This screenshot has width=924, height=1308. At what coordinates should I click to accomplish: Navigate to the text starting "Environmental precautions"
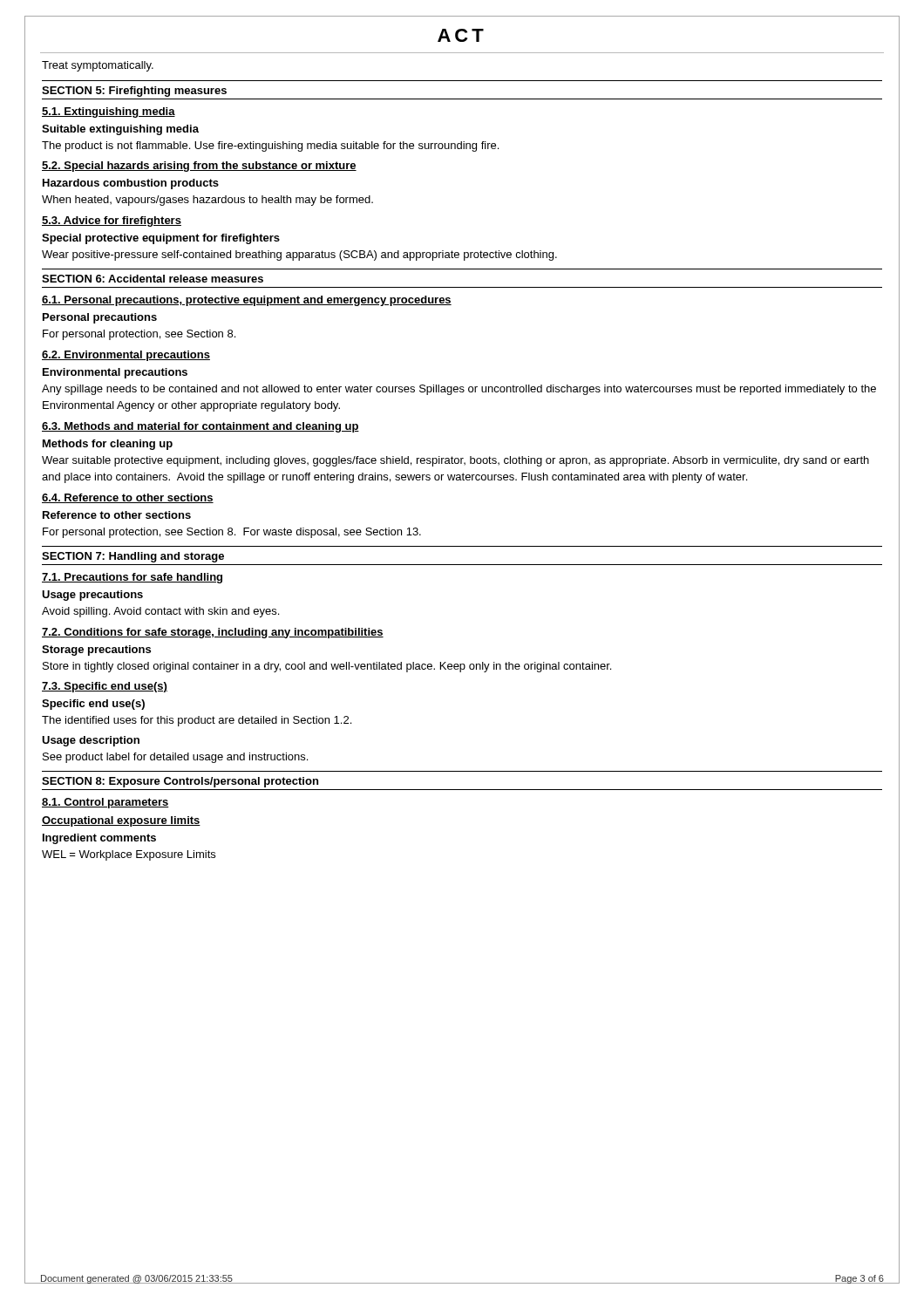115,371
